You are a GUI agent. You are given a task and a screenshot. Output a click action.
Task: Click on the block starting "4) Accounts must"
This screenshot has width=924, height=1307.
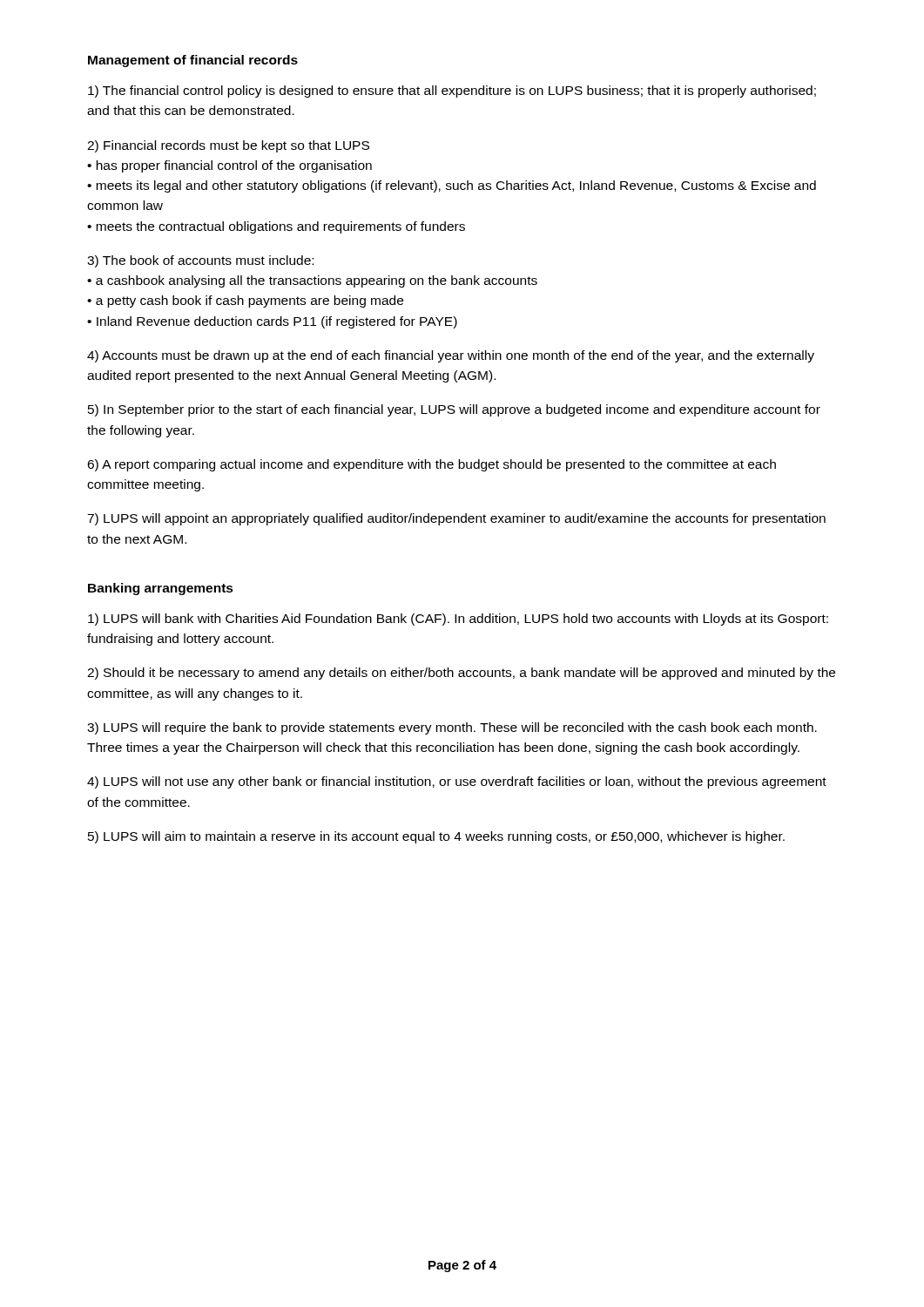point(451,365)
